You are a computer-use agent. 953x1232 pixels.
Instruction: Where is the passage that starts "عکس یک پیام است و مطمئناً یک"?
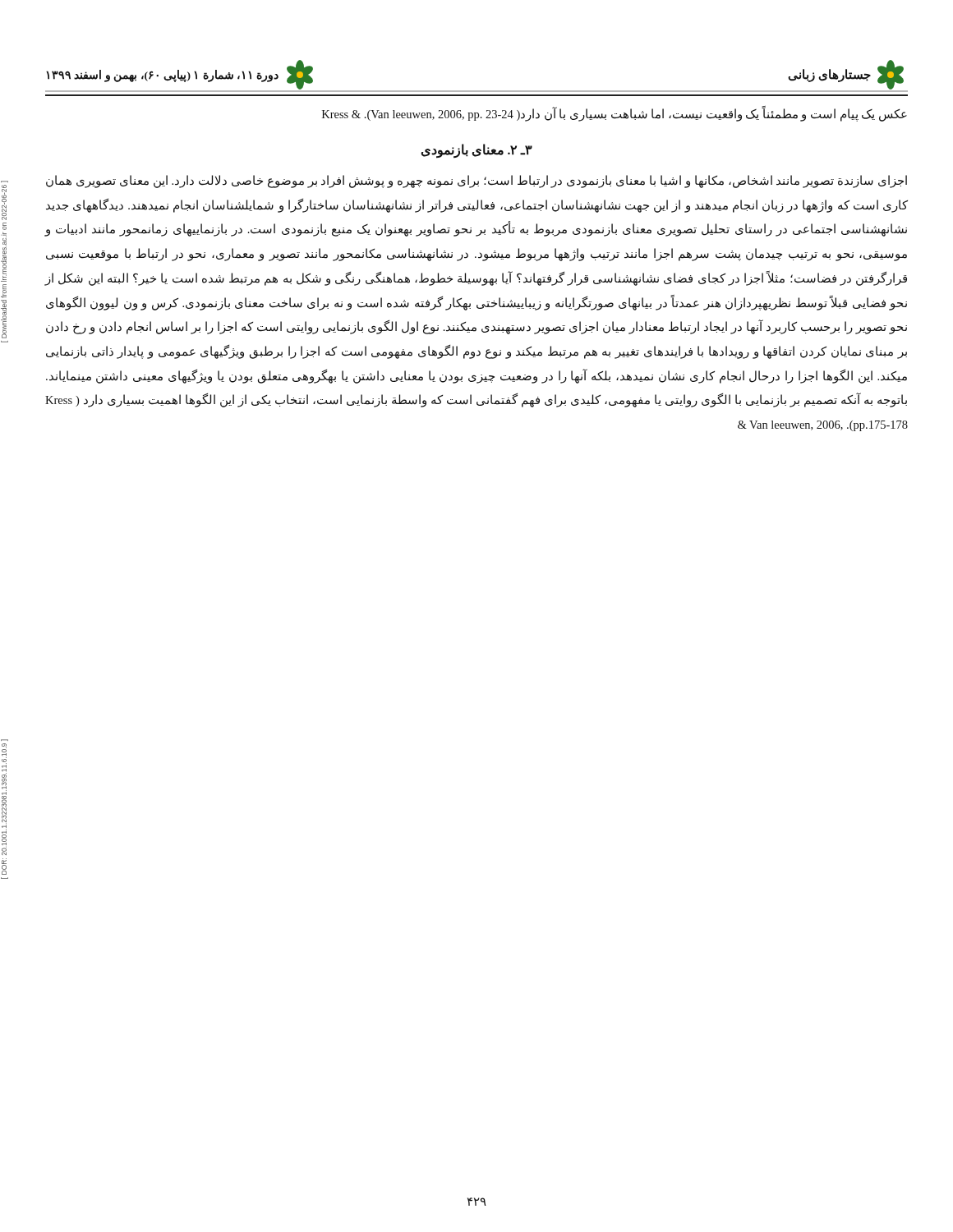(x=615, y=114)
